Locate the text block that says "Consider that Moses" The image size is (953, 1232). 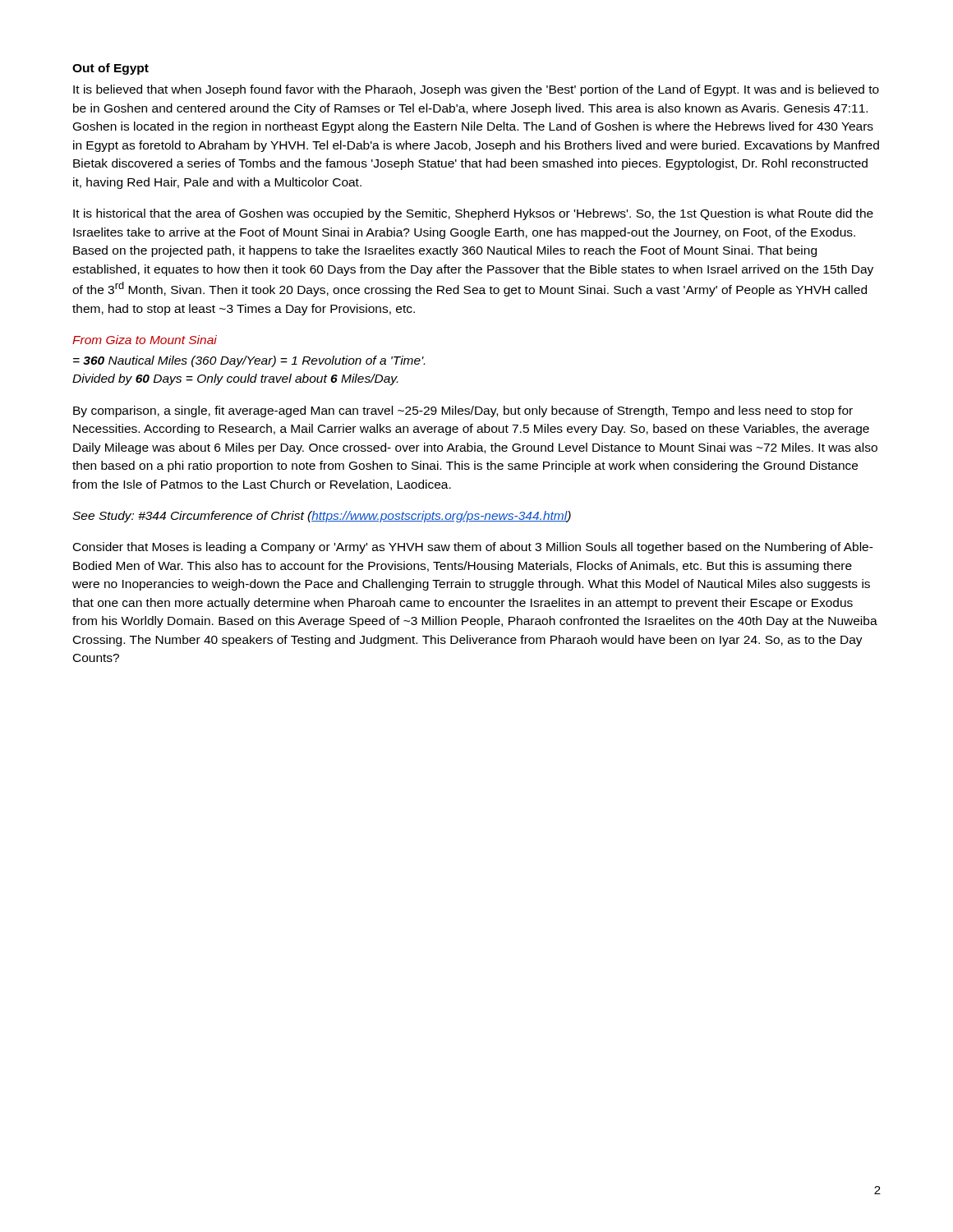(x=475, y=602)
